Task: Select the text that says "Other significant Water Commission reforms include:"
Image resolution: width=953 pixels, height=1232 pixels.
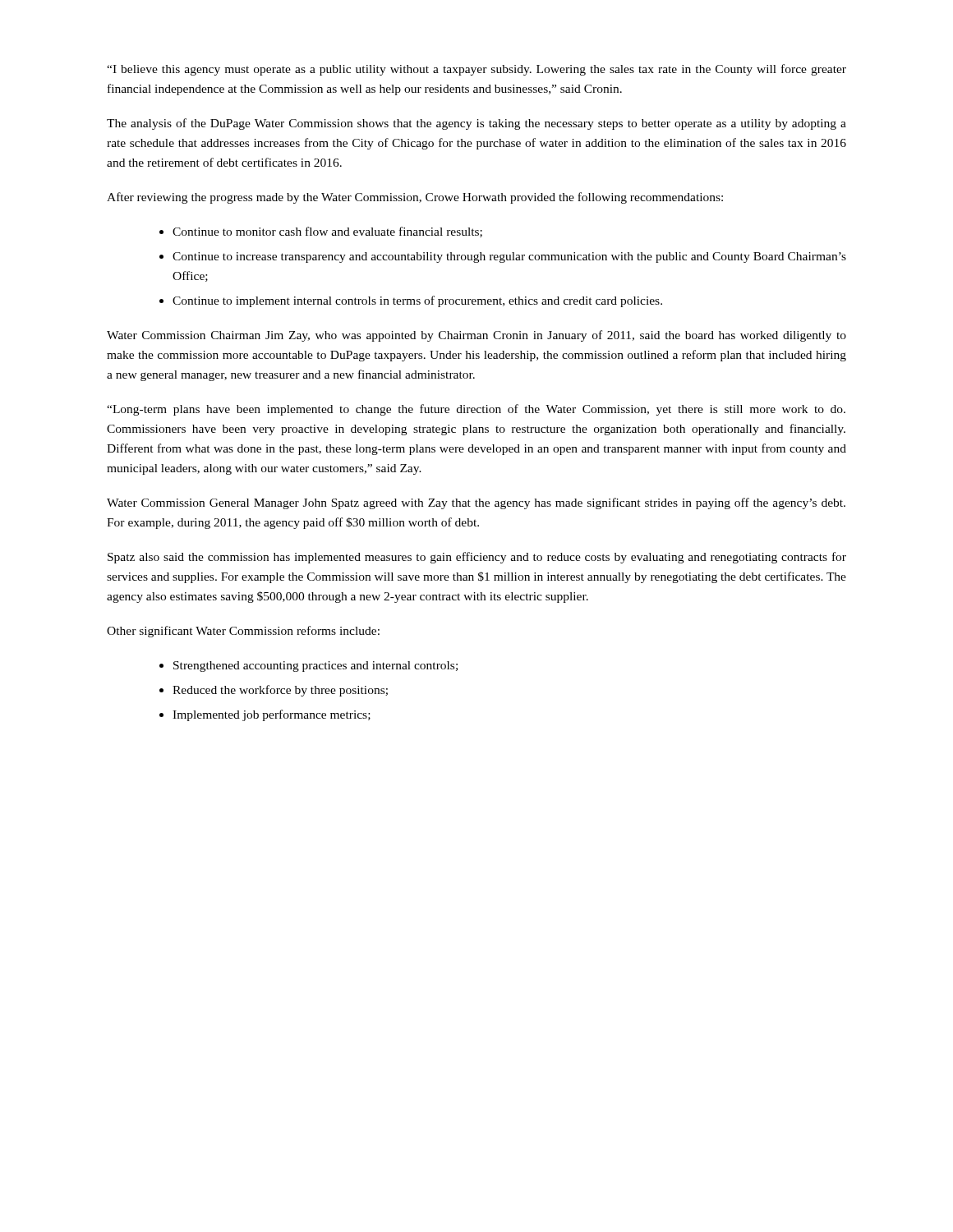Action: [244, 631]
